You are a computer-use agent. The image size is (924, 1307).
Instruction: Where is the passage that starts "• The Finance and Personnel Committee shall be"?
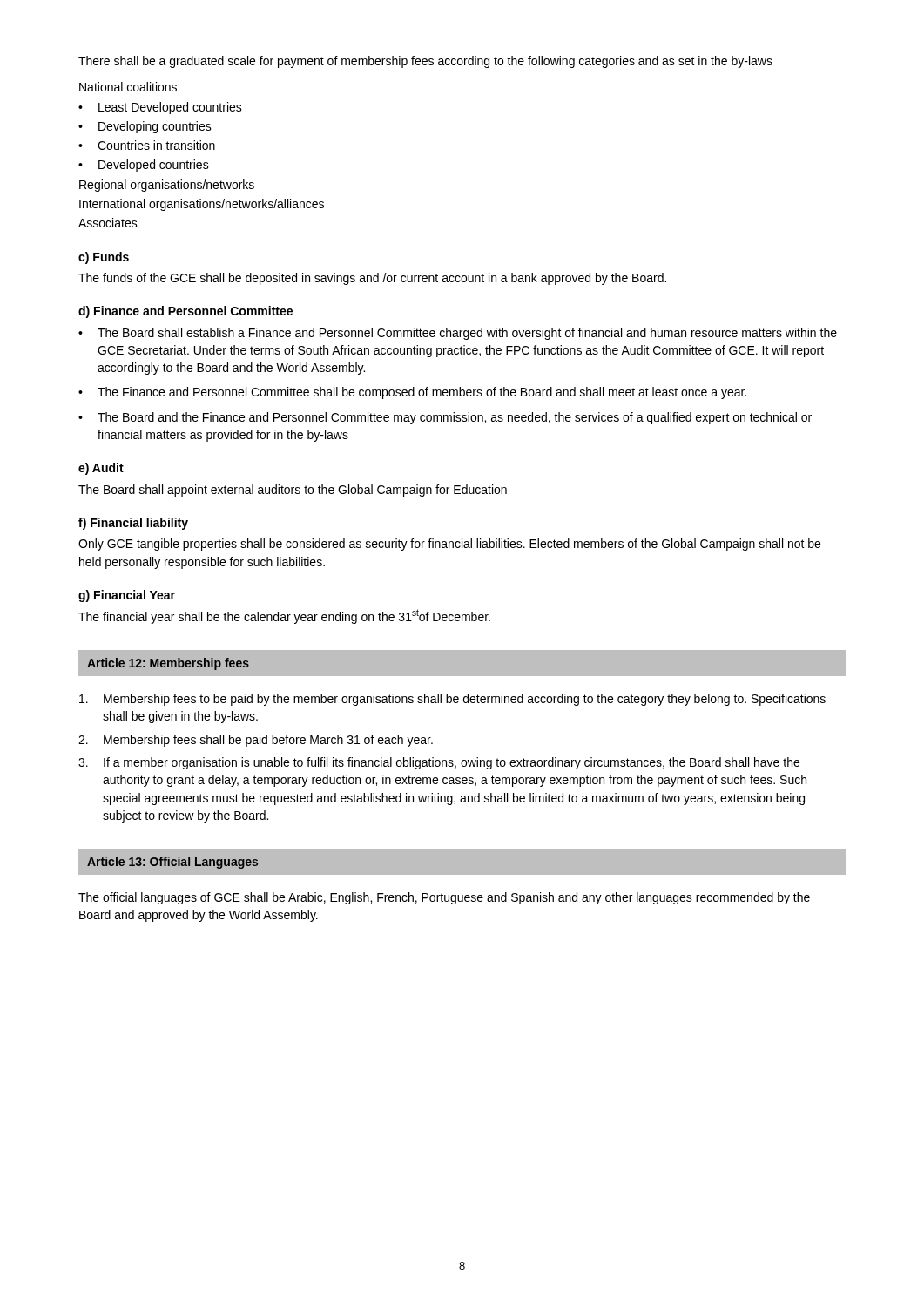tap(462, 393)
